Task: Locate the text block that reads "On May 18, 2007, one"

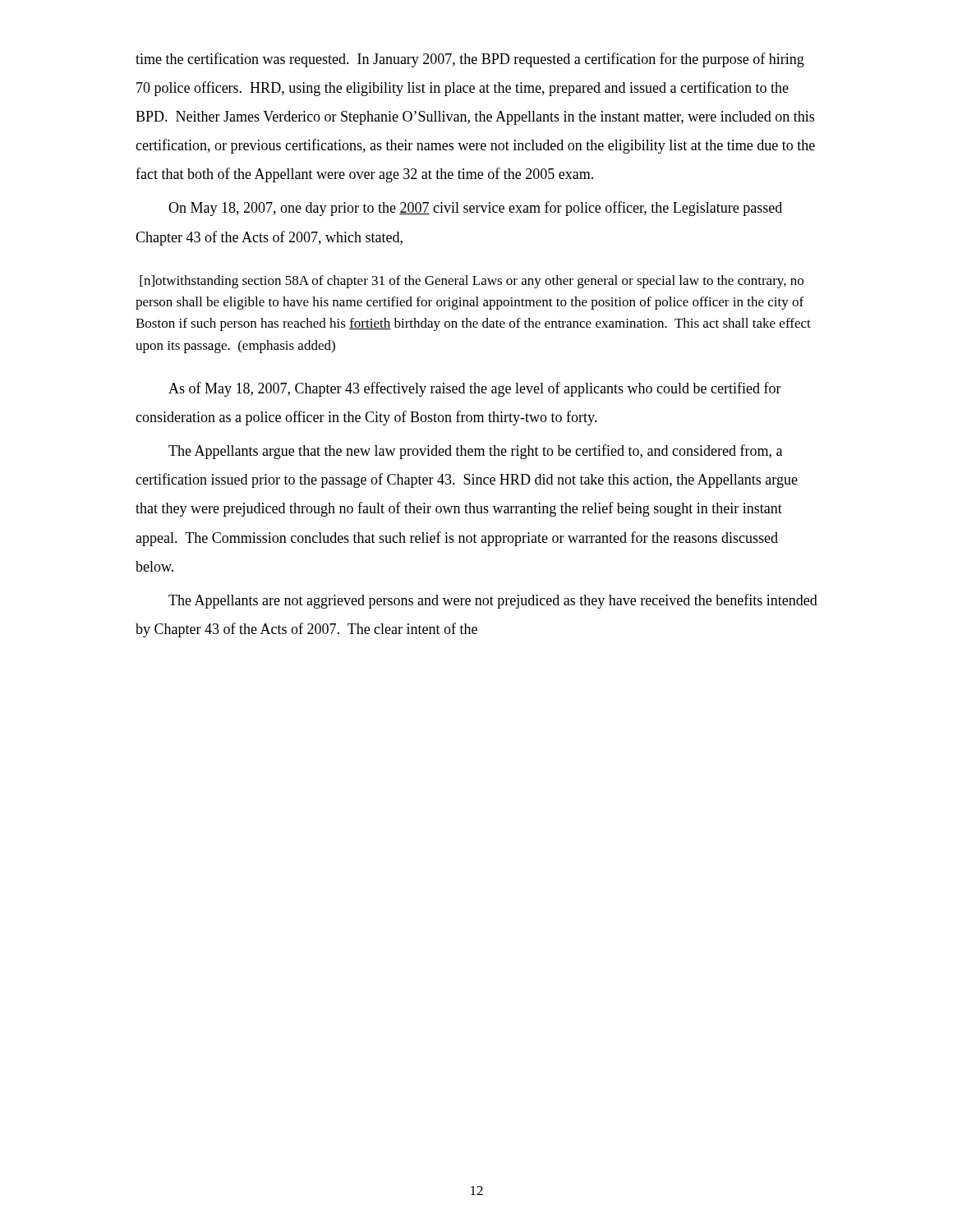Action: 459,223
